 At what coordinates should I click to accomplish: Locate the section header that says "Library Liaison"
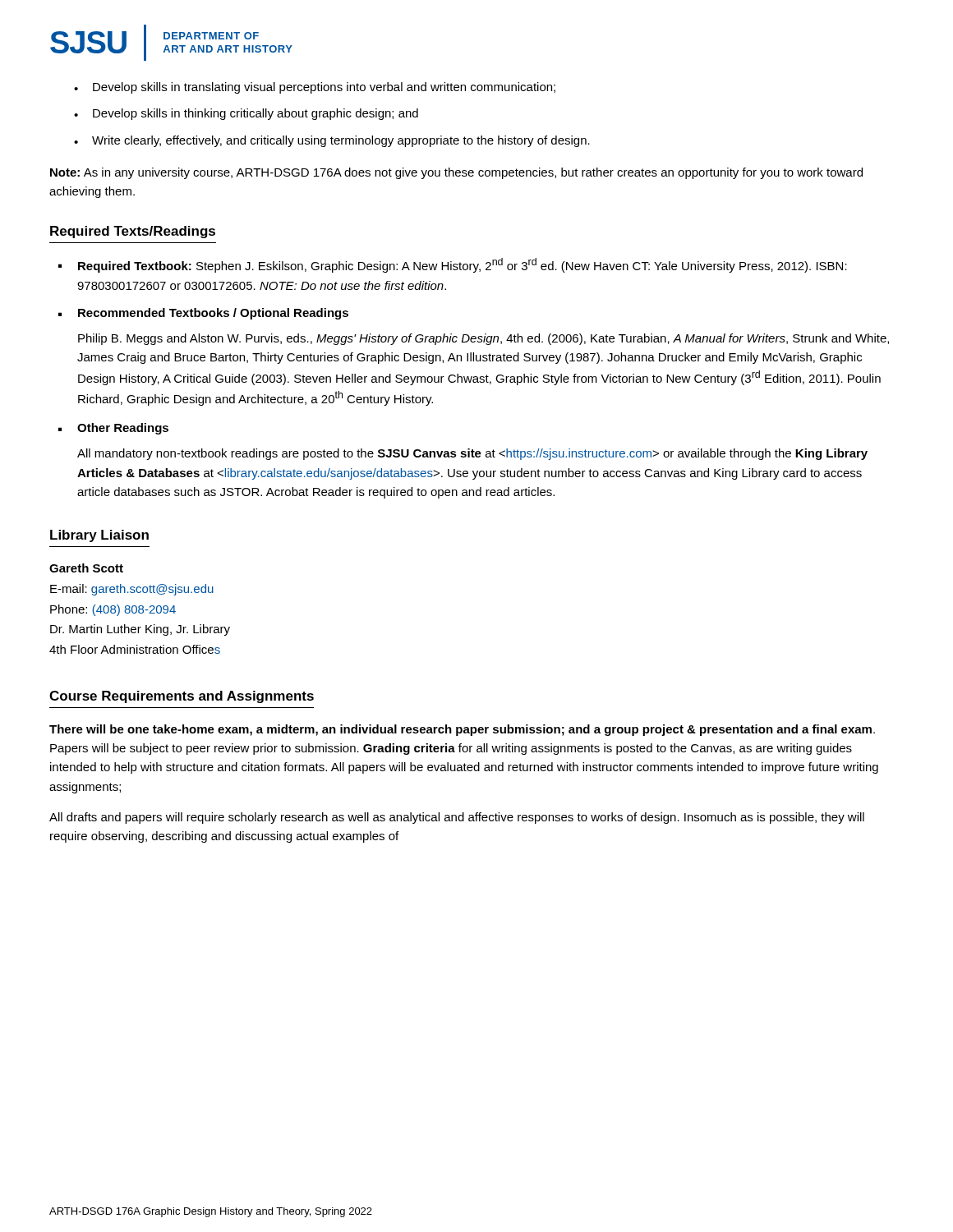(x=99, y=535)
